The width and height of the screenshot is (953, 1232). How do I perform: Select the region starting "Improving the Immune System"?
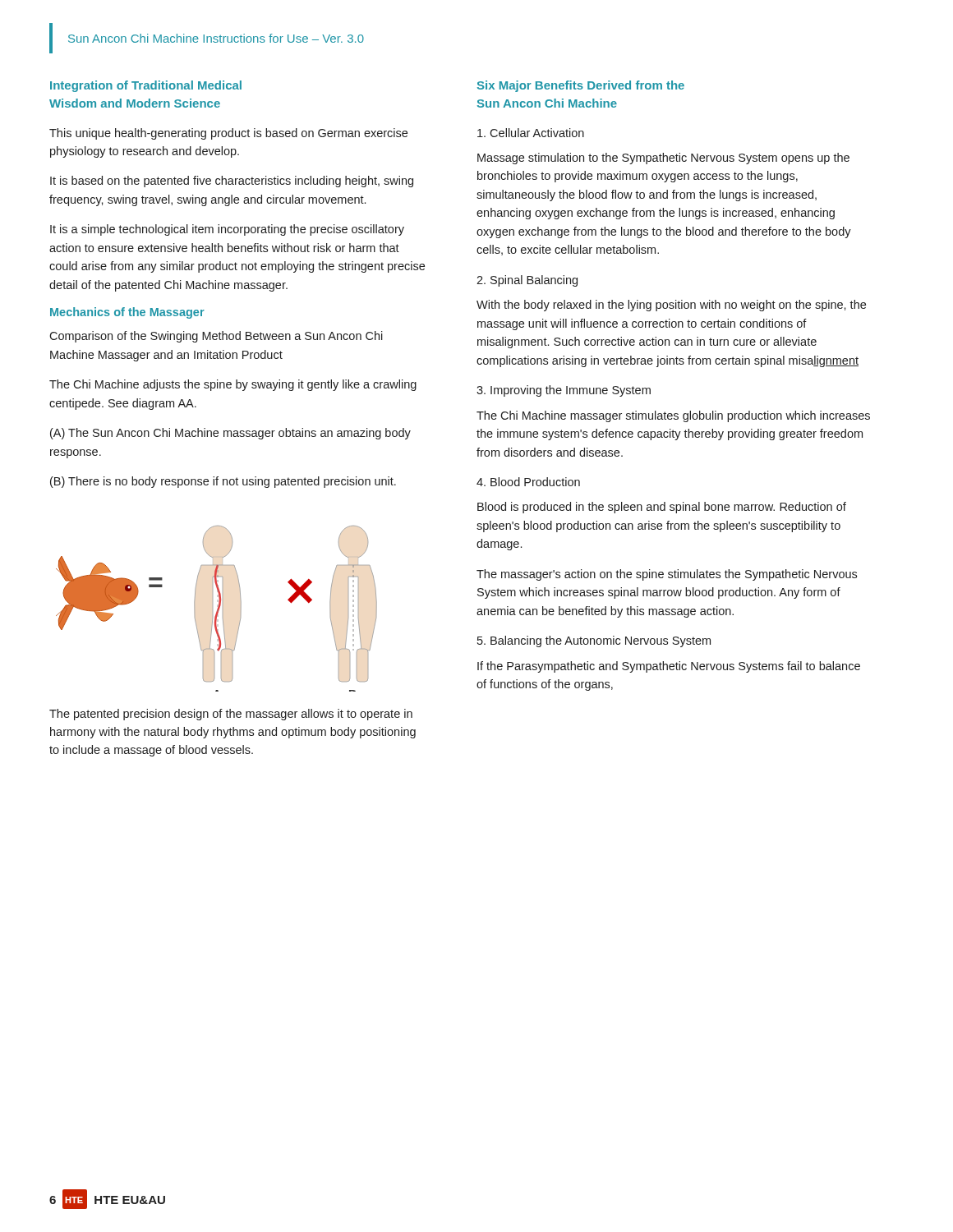click(564, 390)
